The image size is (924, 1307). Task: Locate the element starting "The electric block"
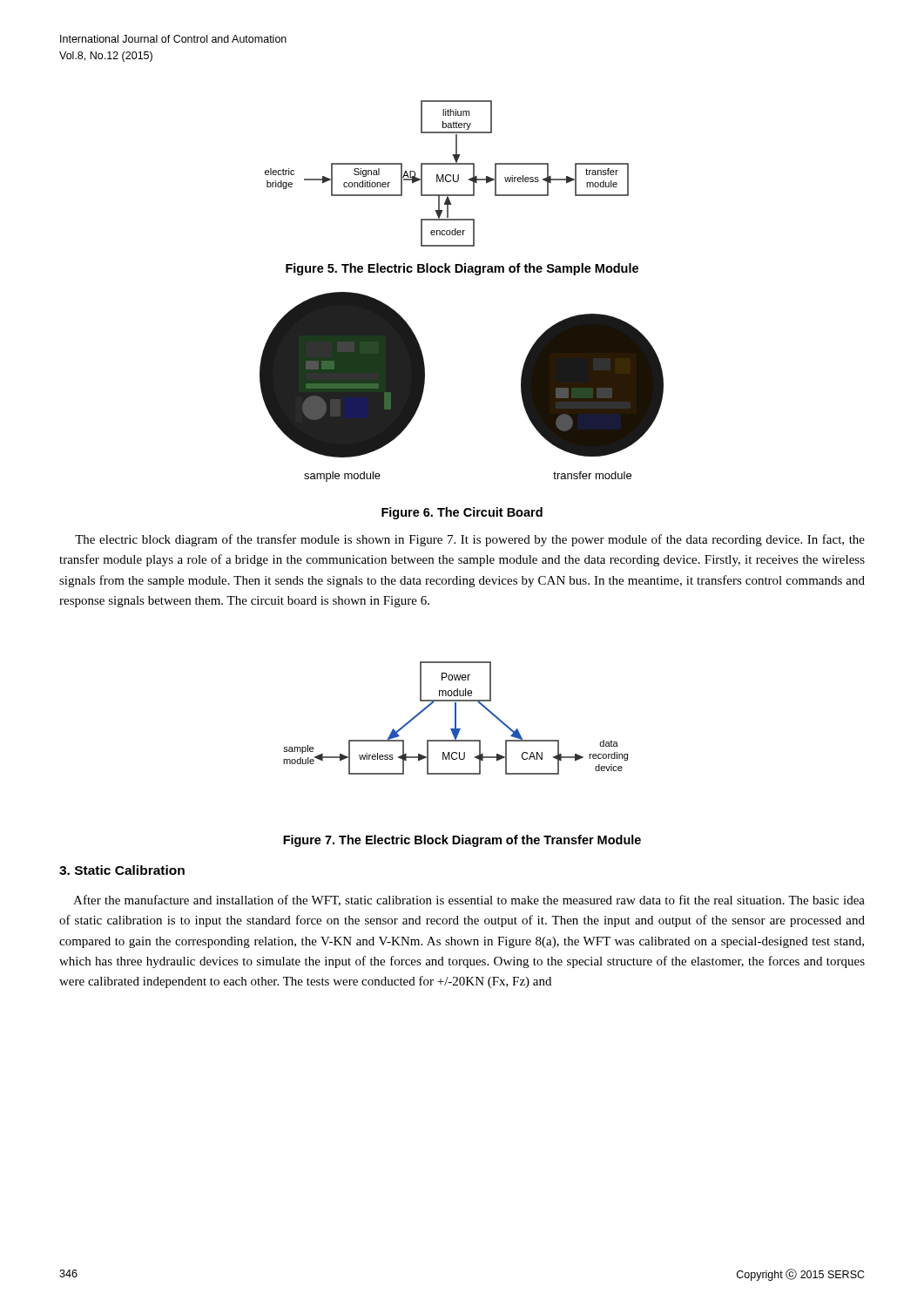tap(462, 570)
